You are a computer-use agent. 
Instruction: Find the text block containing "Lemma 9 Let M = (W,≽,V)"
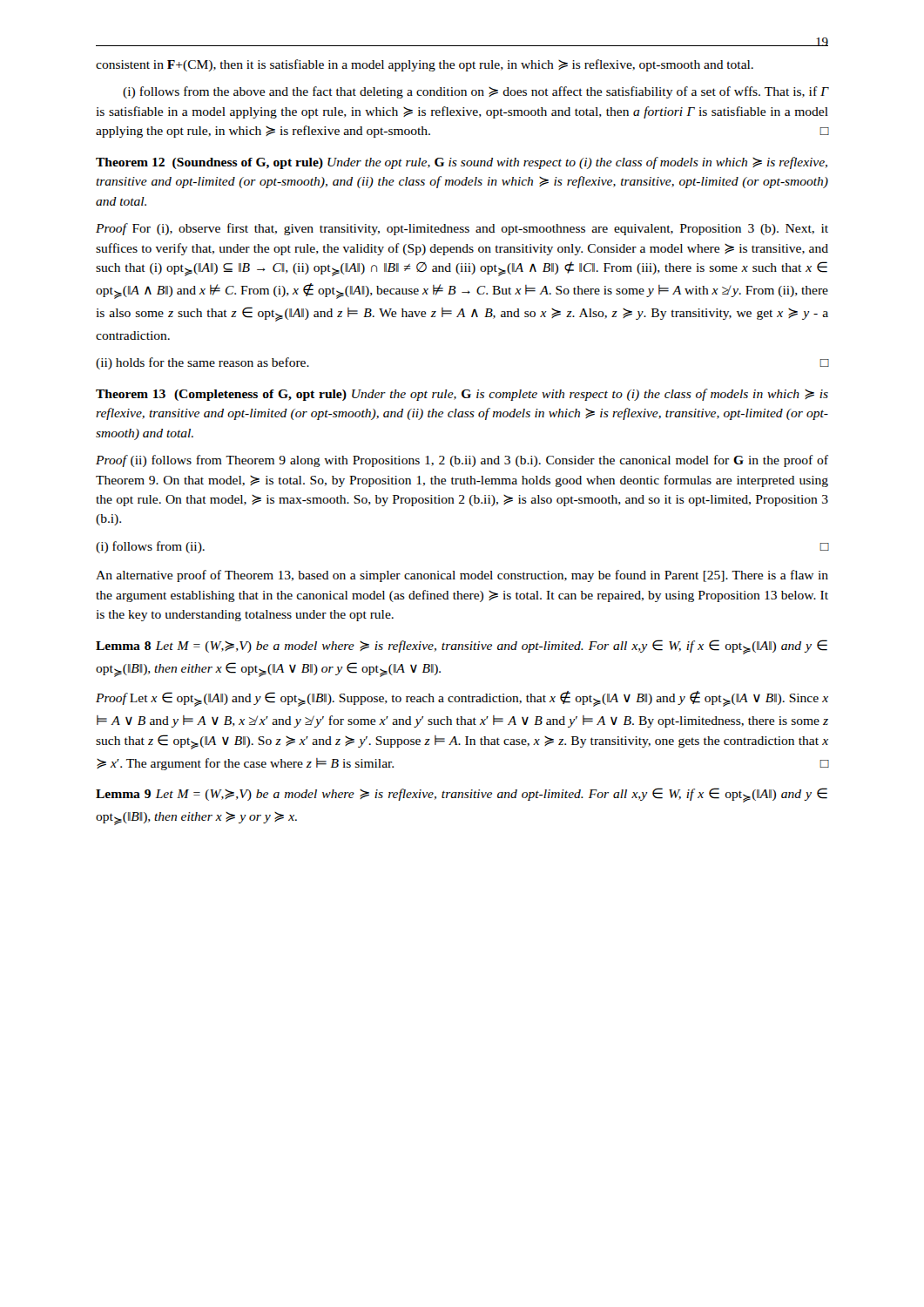point(462,806)
